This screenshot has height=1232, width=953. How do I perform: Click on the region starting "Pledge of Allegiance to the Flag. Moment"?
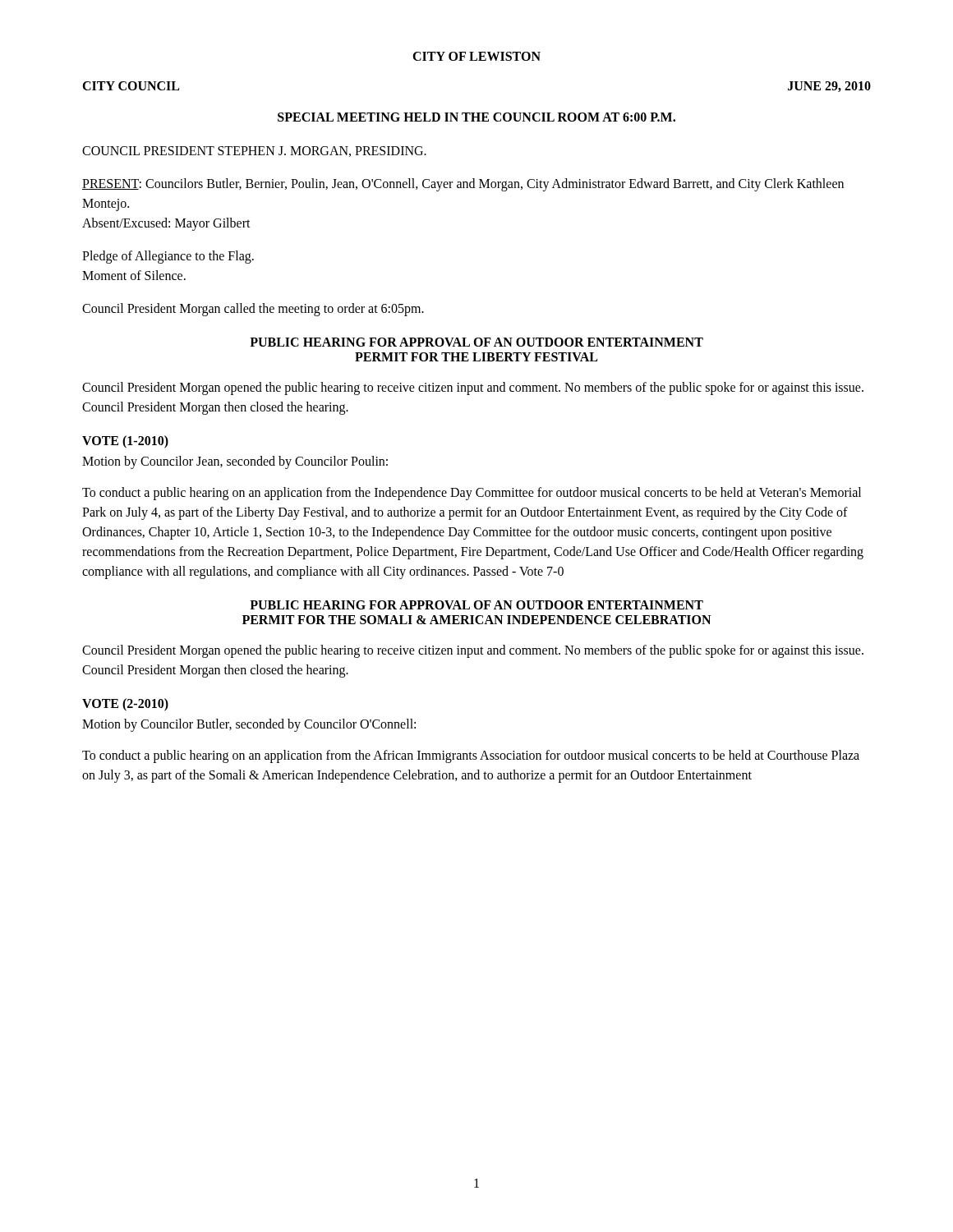(x=168, y=257)
